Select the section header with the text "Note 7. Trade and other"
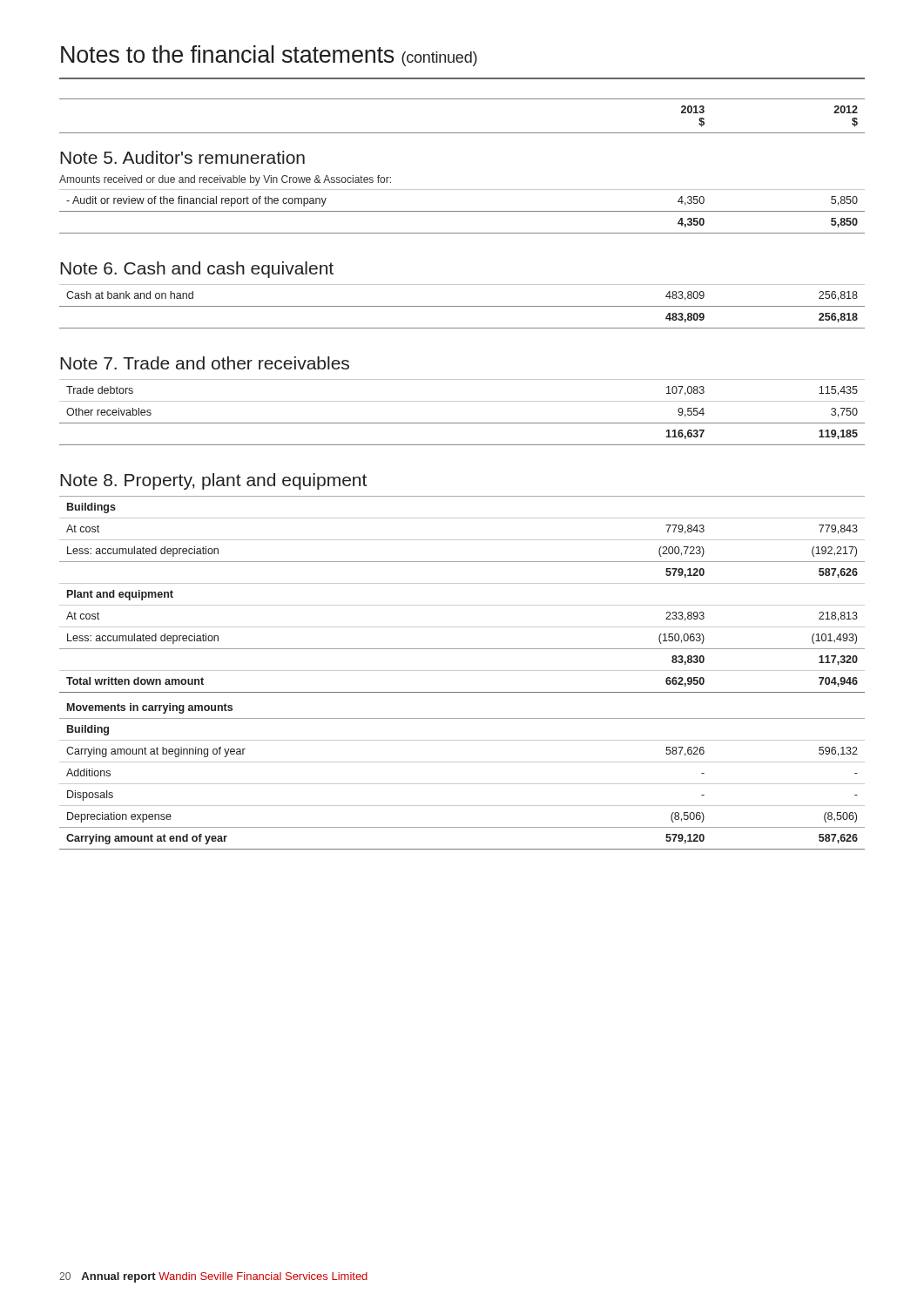 click(205, 363)
